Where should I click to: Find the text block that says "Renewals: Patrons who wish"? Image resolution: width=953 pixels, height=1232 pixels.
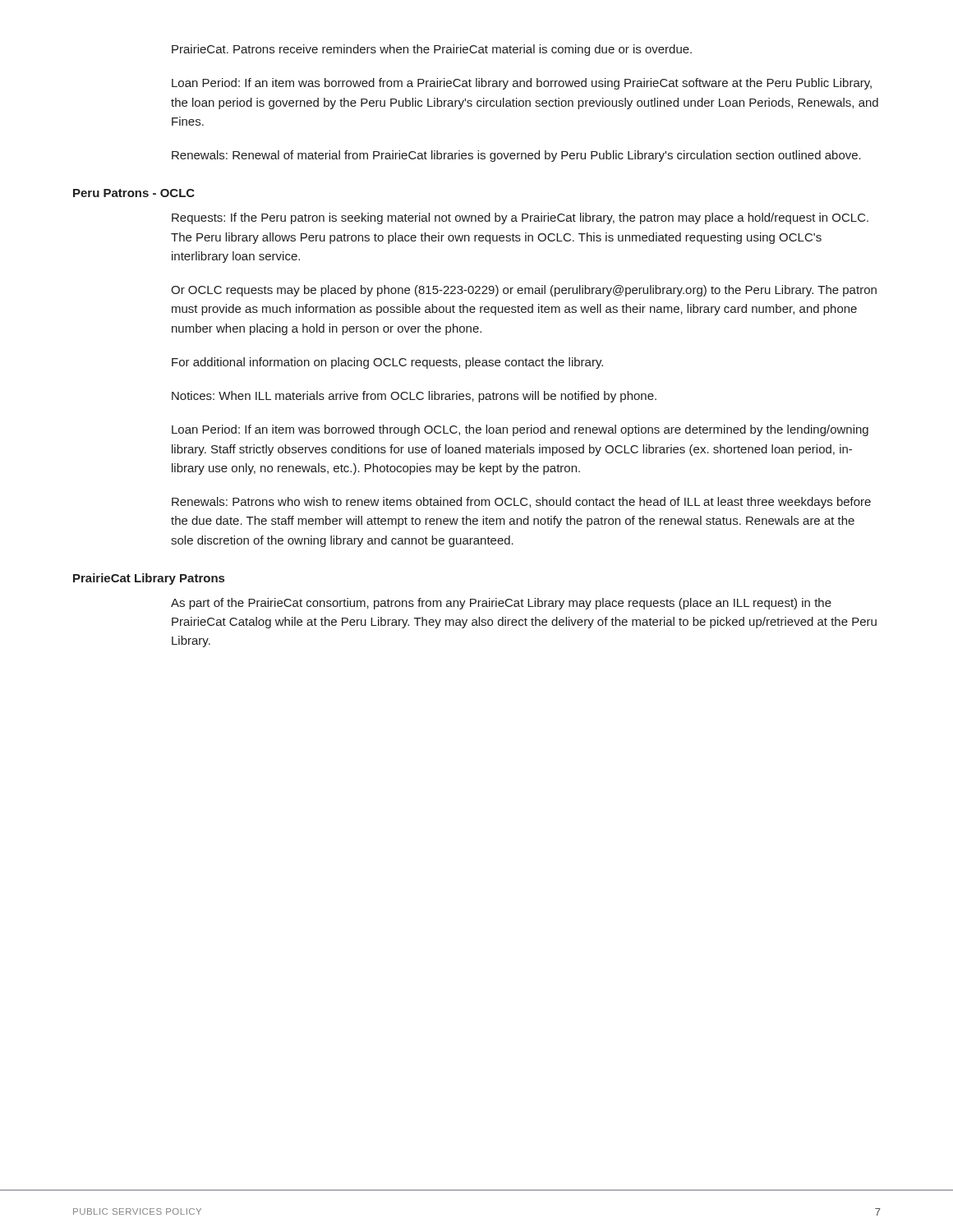pyautogui.click(x=521, y=521)
